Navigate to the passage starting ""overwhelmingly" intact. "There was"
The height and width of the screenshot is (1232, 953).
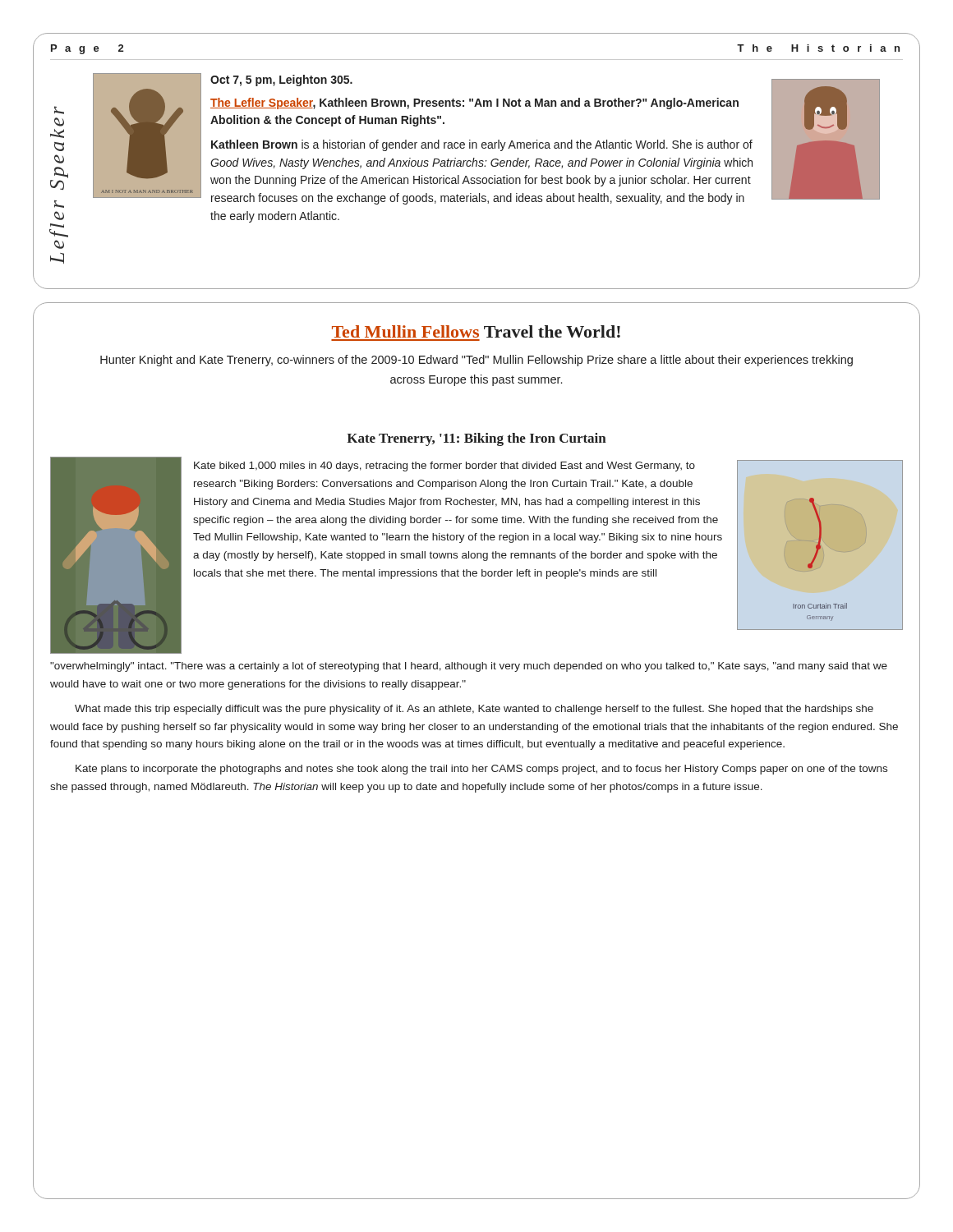point(476,726)
